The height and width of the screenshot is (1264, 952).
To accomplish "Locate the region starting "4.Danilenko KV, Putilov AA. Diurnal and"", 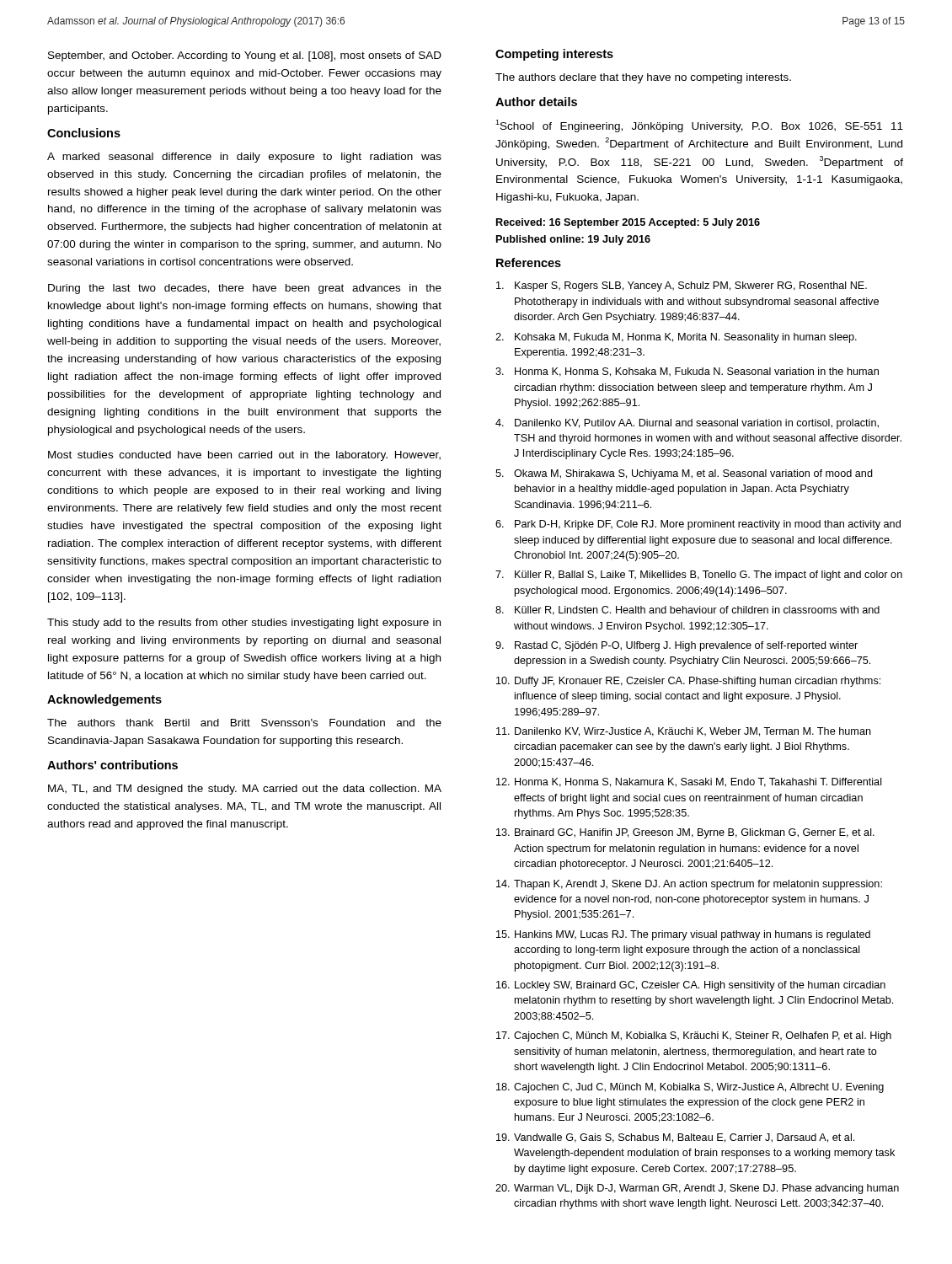I will coord(699,438).
